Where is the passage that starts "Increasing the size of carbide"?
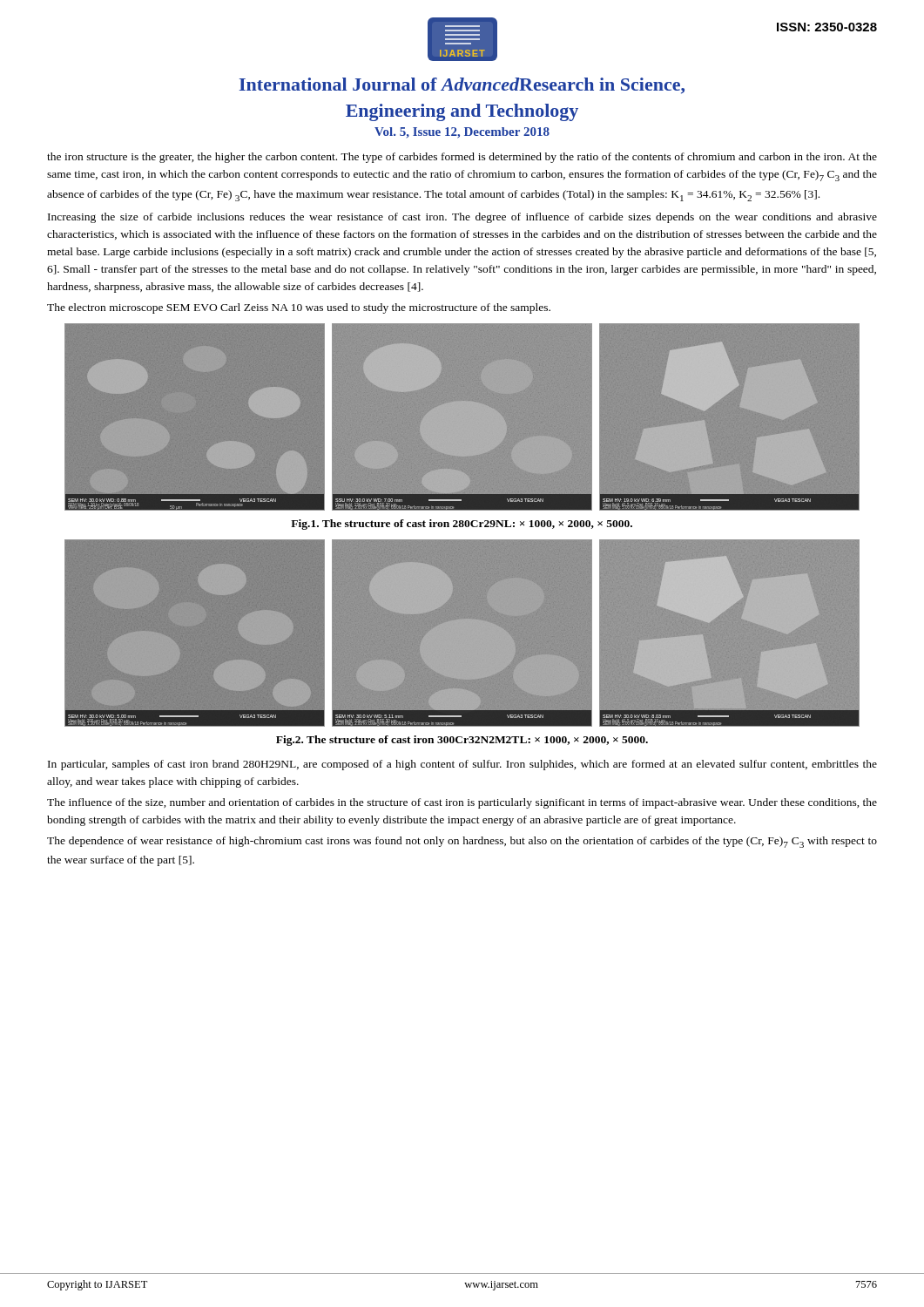This screenshot has height=1307, width=924. (462, 252)
